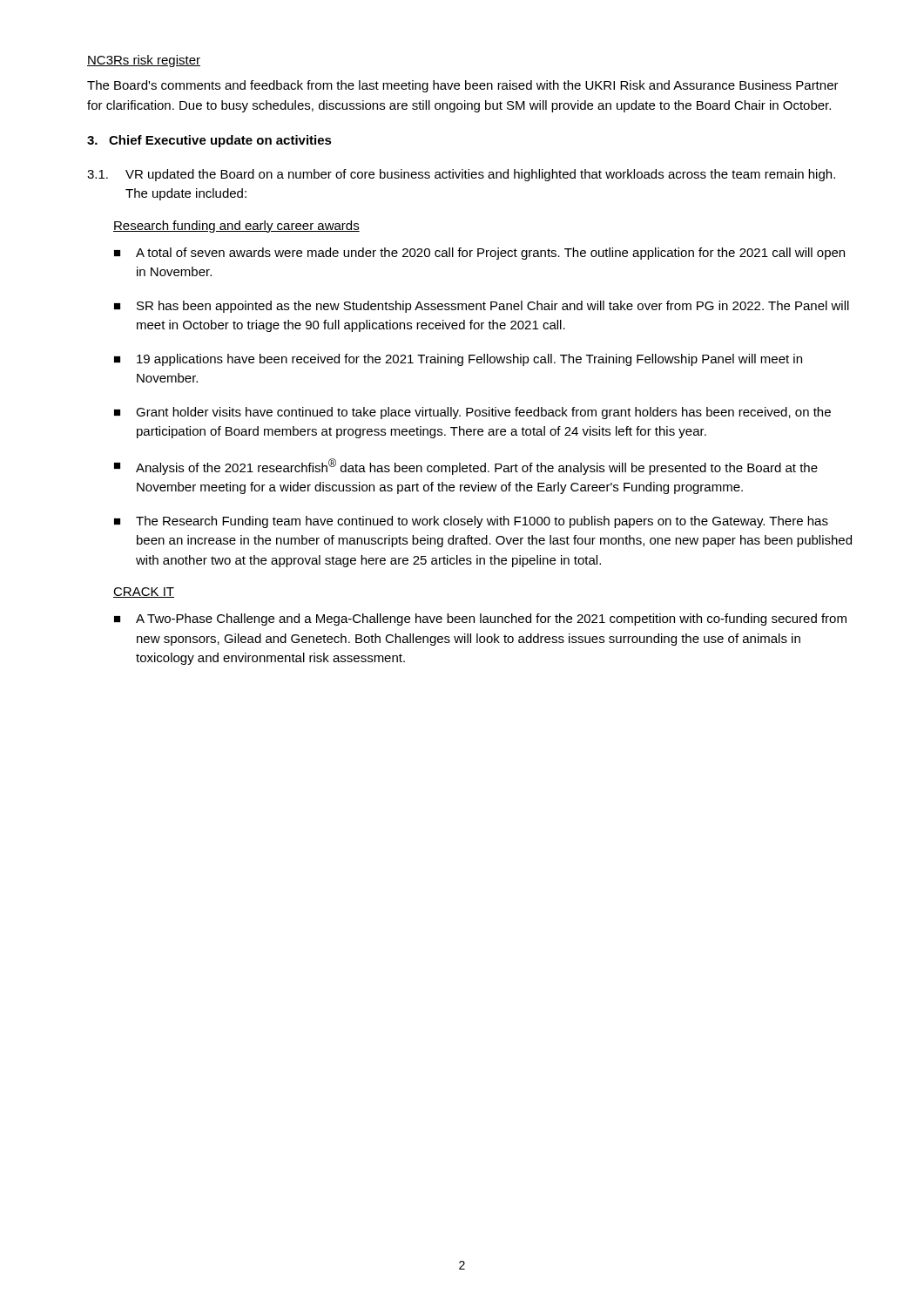Screen dimensions: 1307x924
Task: Click on the block starting "■ SR has been appointed"
Action: tap(483, 315)
